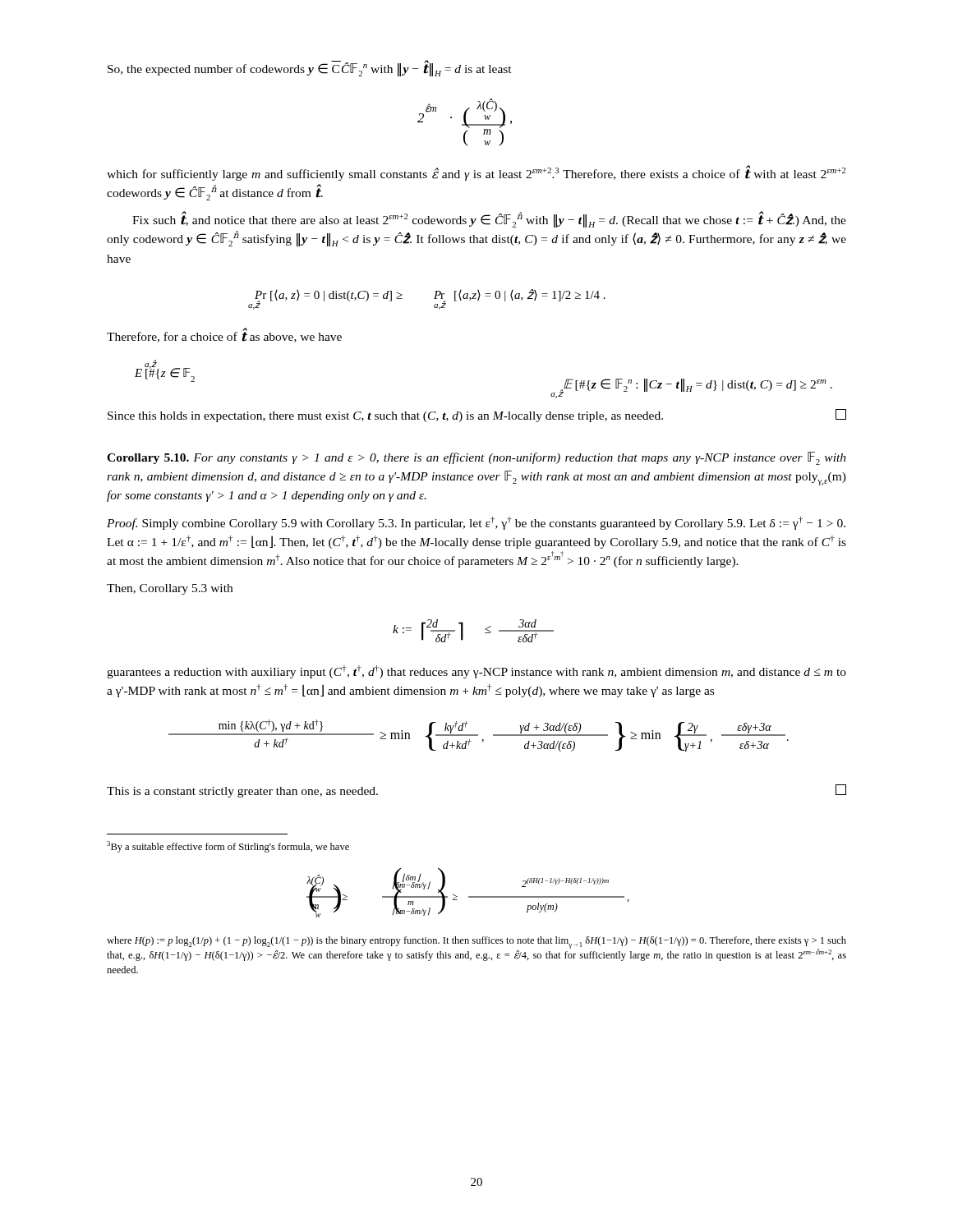Screen dimensions: 1232x953
Task: Point to the passage starting "k := ⌈ 2d δd†"
Action: pyautogui.click(x=476, y=630)
